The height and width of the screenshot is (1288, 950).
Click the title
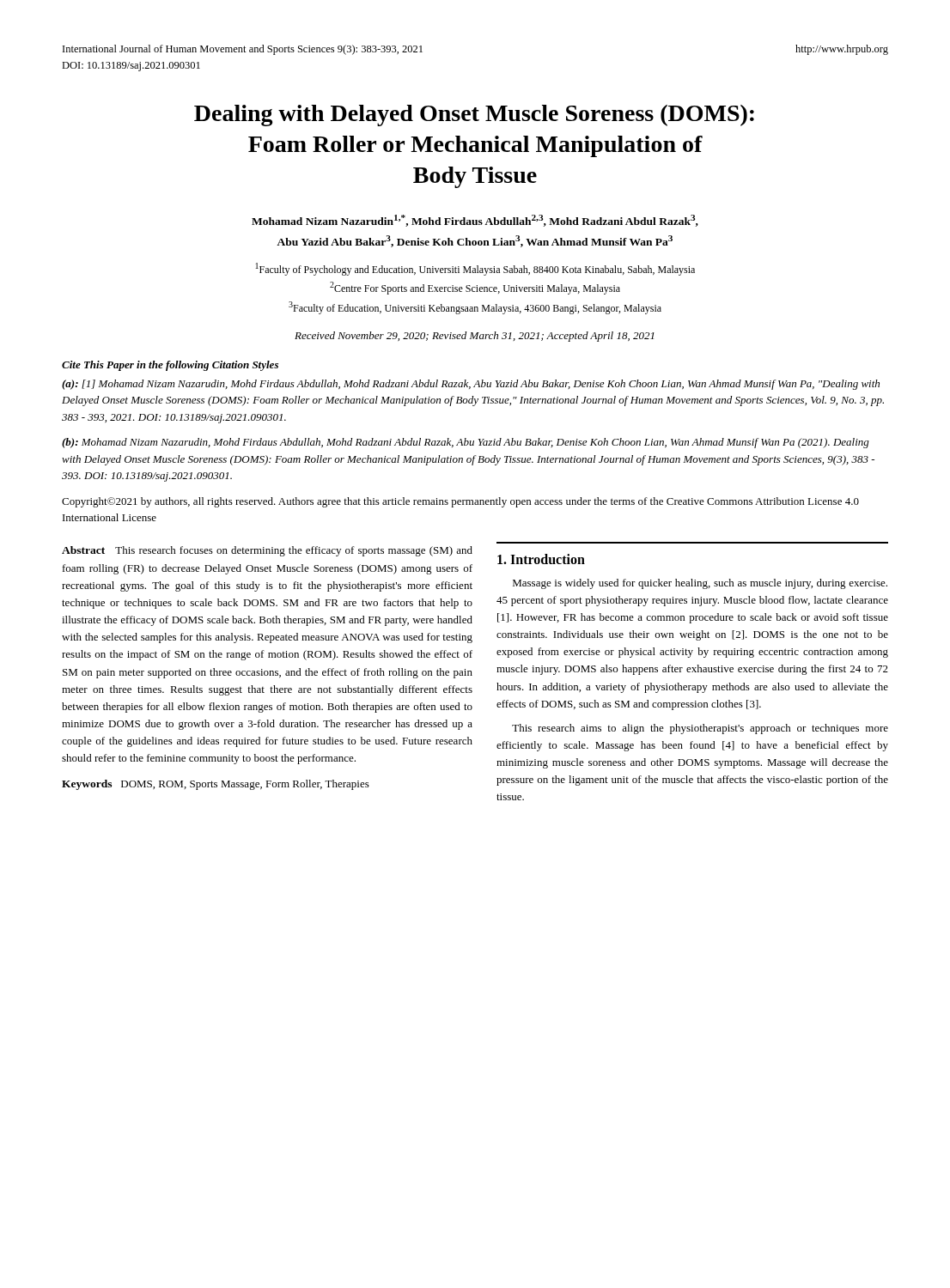(x=475, y=144)
